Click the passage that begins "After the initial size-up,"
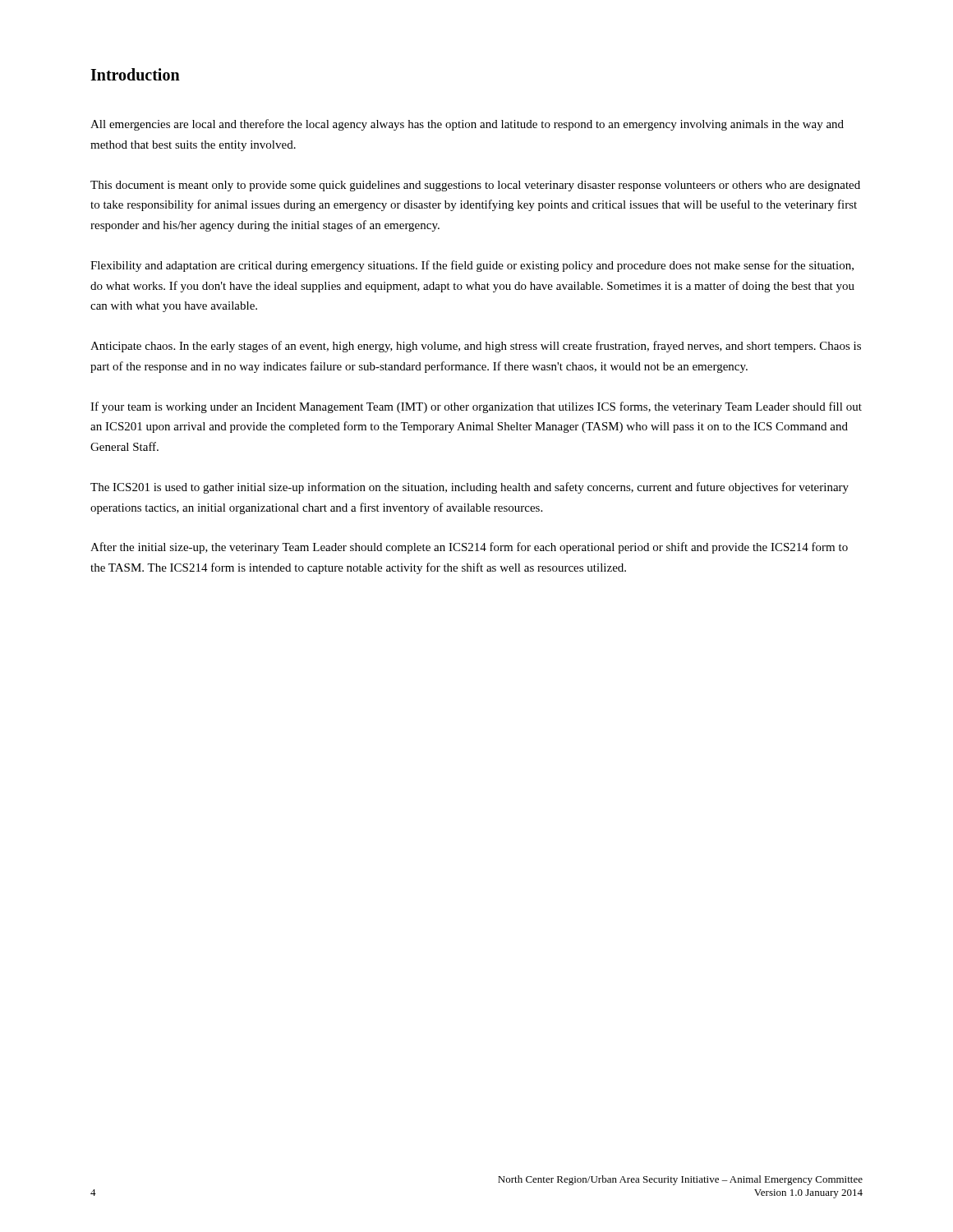Viewport: 953px width, 1232px height. click(x=469, y=557)
